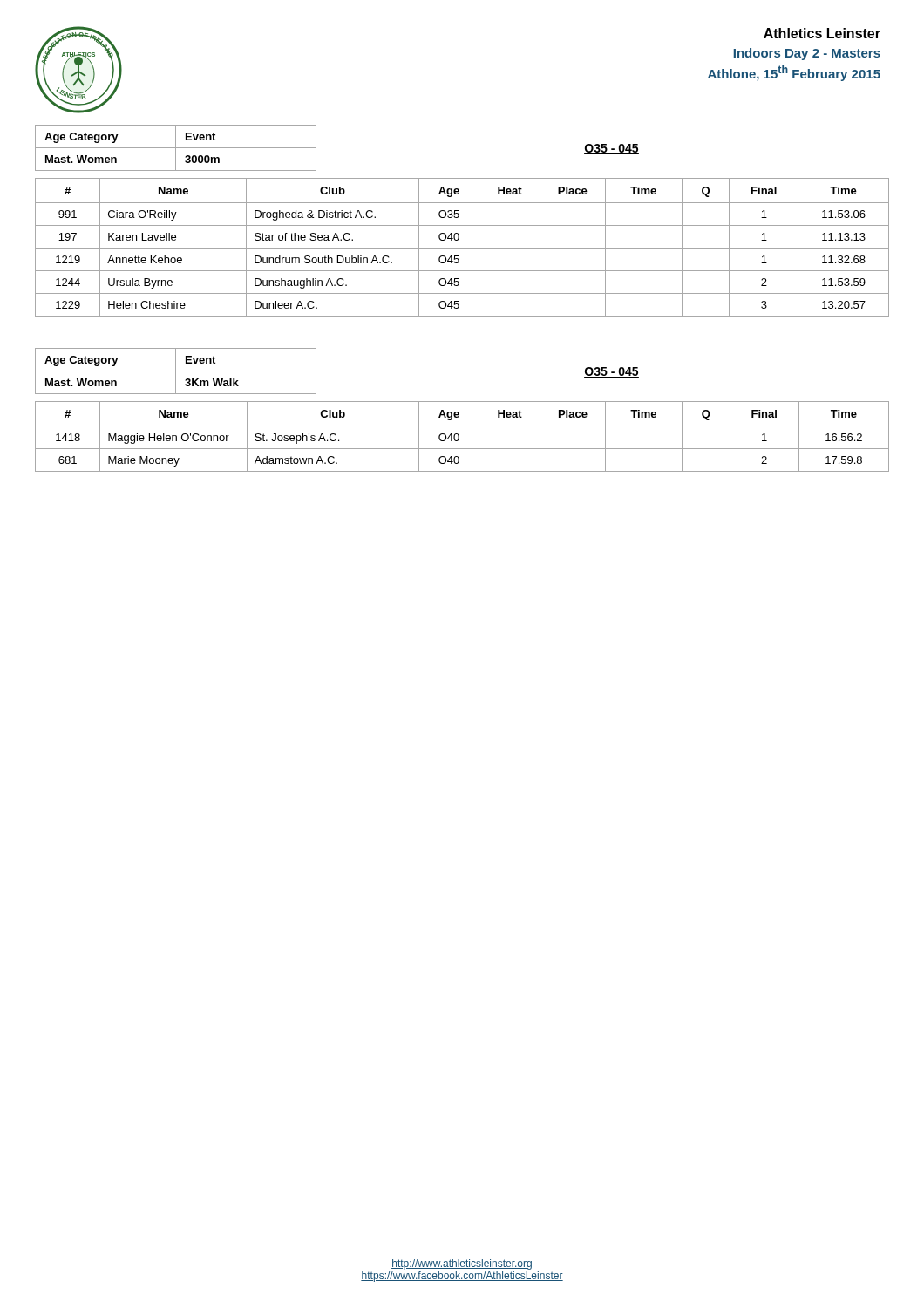
Task: Find a logo
Action: click(87, 71)
